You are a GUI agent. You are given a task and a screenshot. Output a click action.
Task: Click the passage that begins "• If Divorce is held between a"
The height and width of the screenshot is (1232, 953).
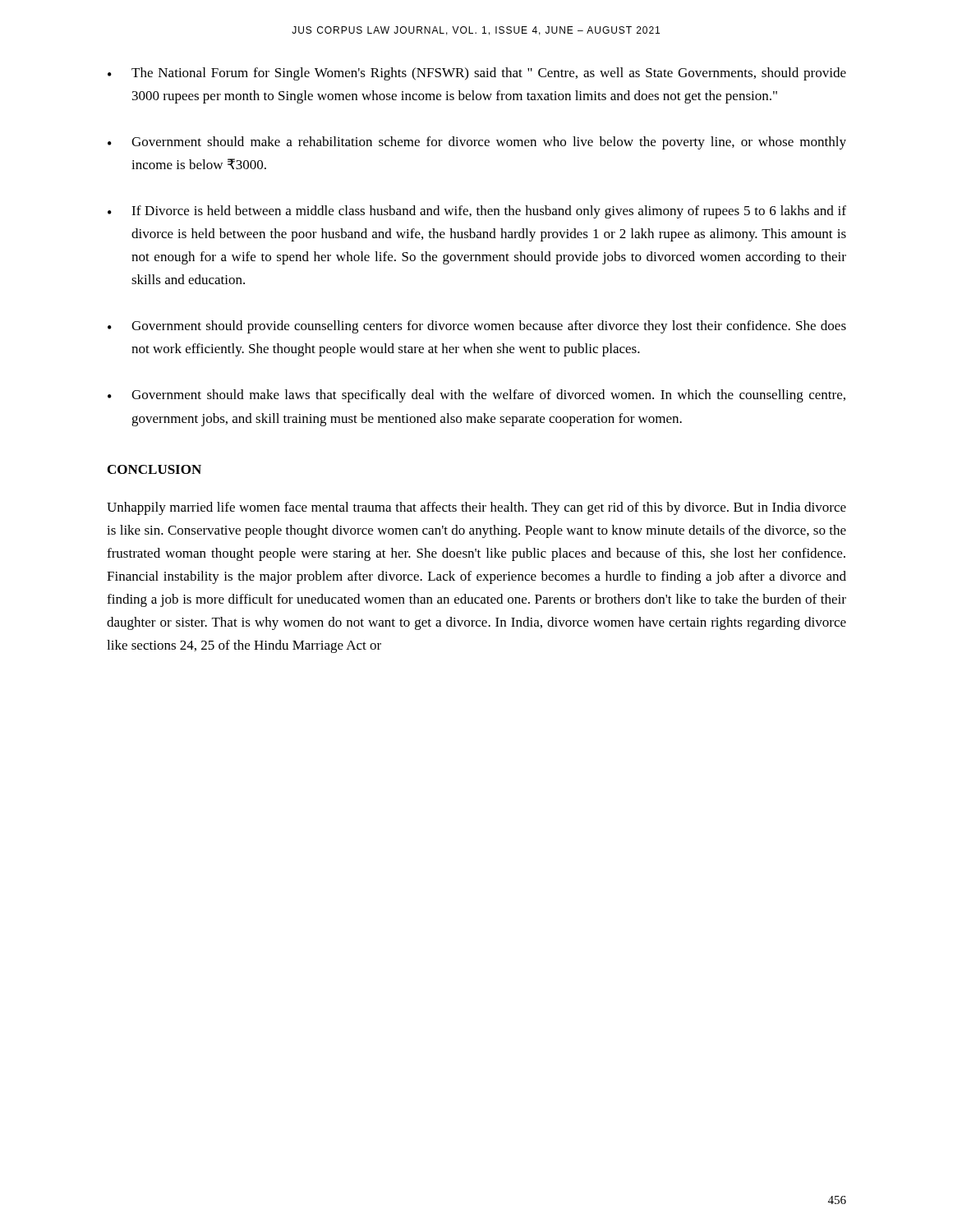pyautogui.click(x=476, y=246)
